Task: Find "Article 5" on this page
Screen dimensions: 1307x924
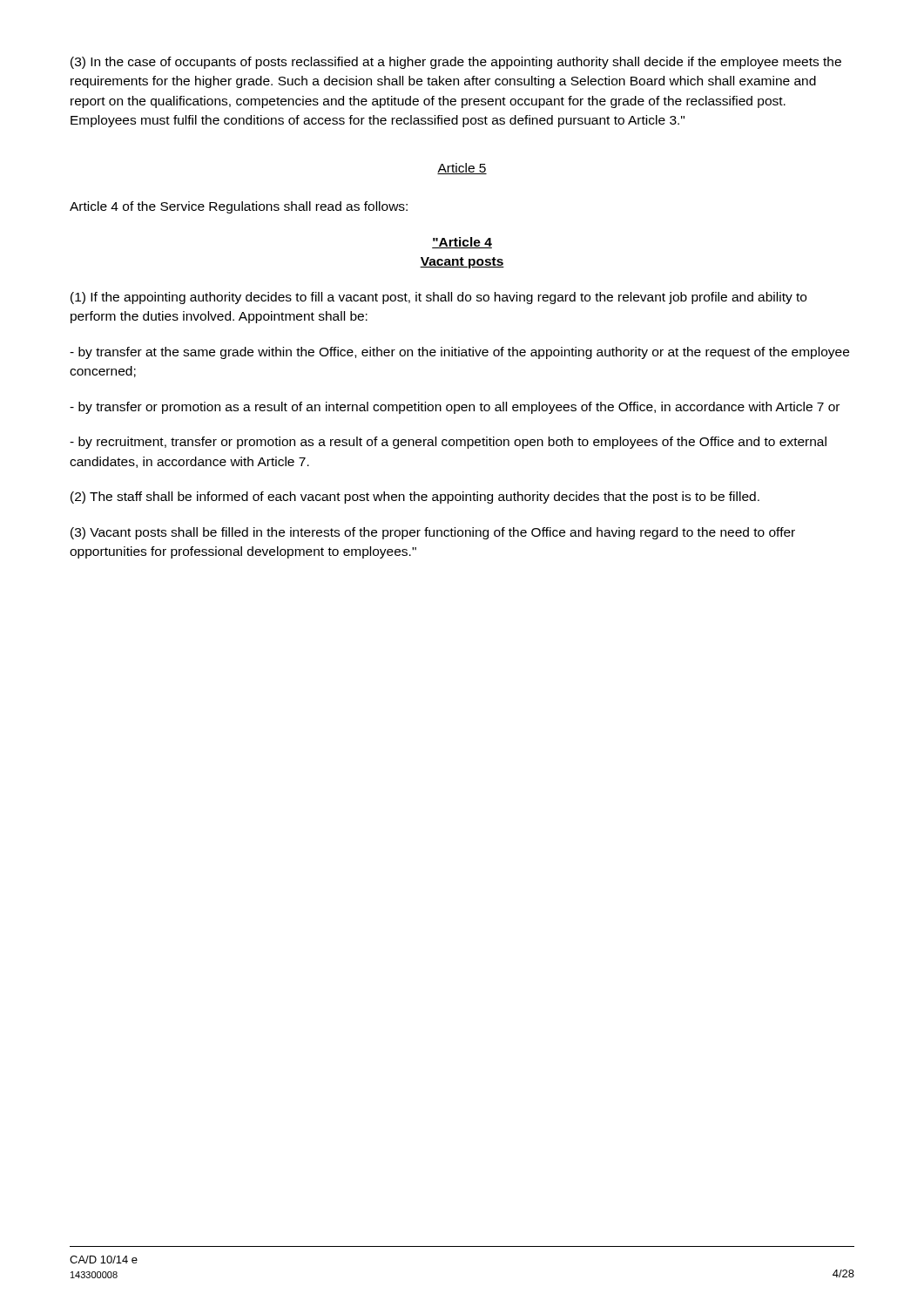Action: click(462, 168)
